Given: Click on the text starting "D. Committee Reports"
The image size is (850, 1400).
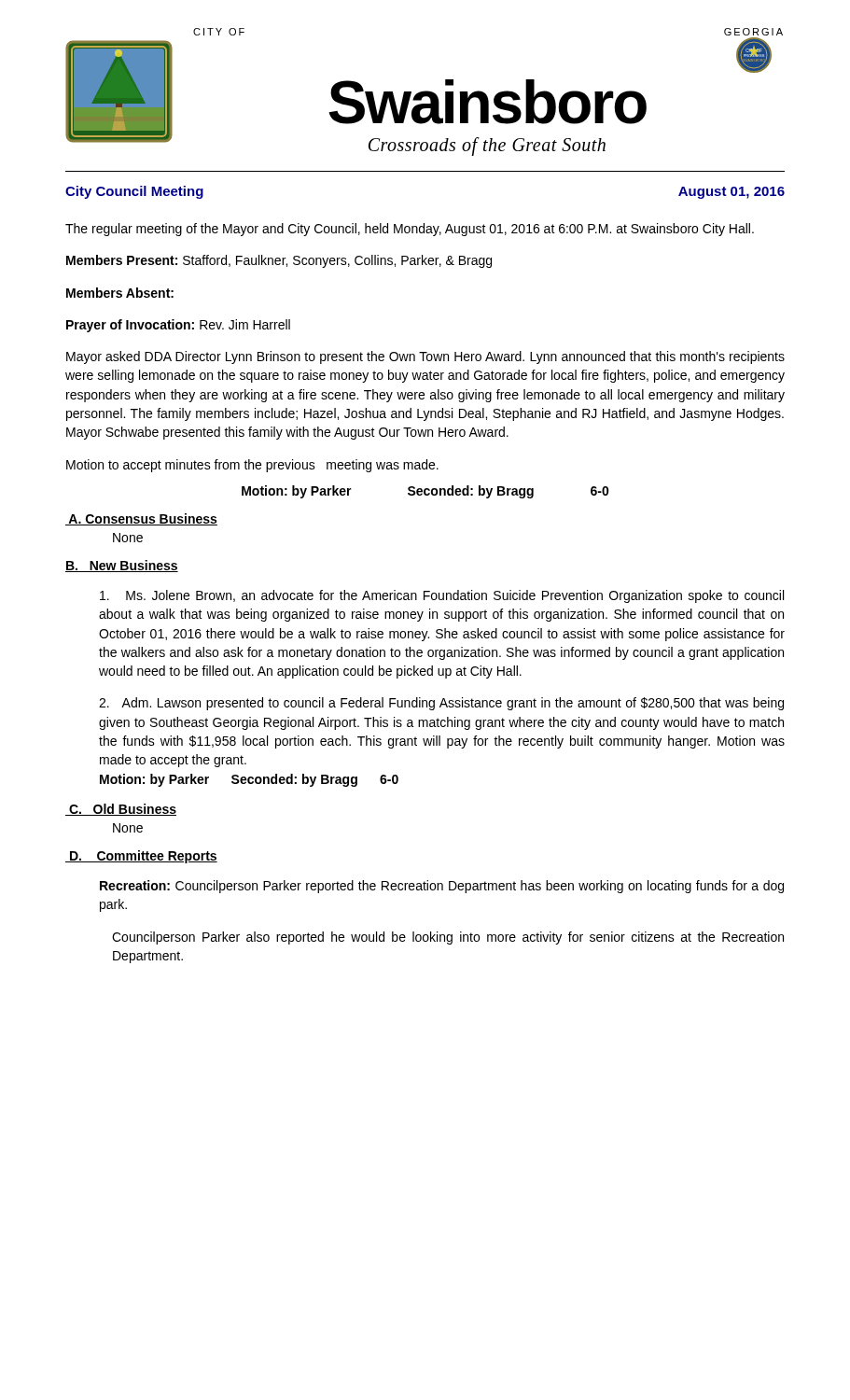Looking at the screenshot, I should coord(141,857).
